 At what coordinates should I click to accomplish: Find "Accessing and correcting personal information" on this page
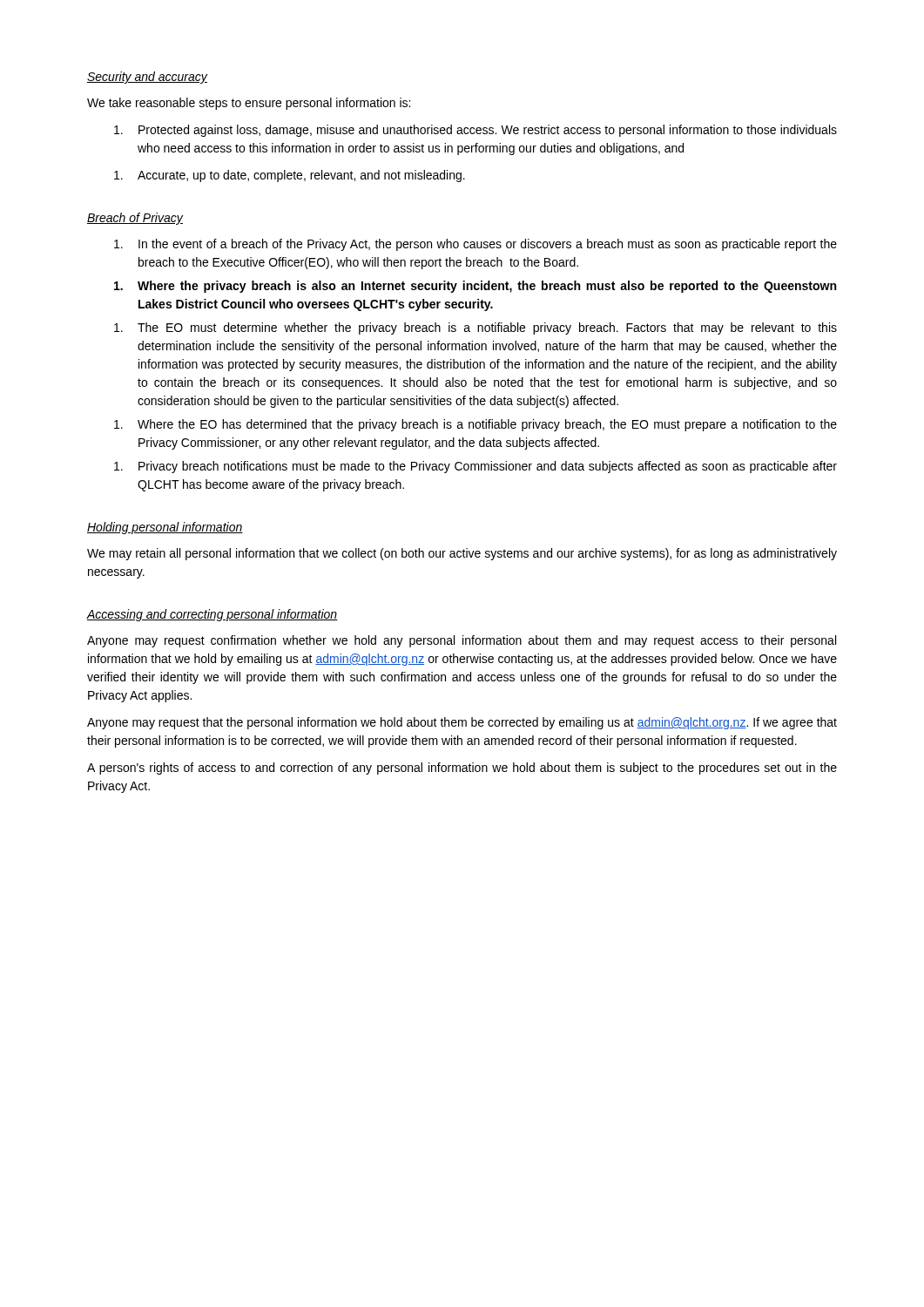[212, 614]
